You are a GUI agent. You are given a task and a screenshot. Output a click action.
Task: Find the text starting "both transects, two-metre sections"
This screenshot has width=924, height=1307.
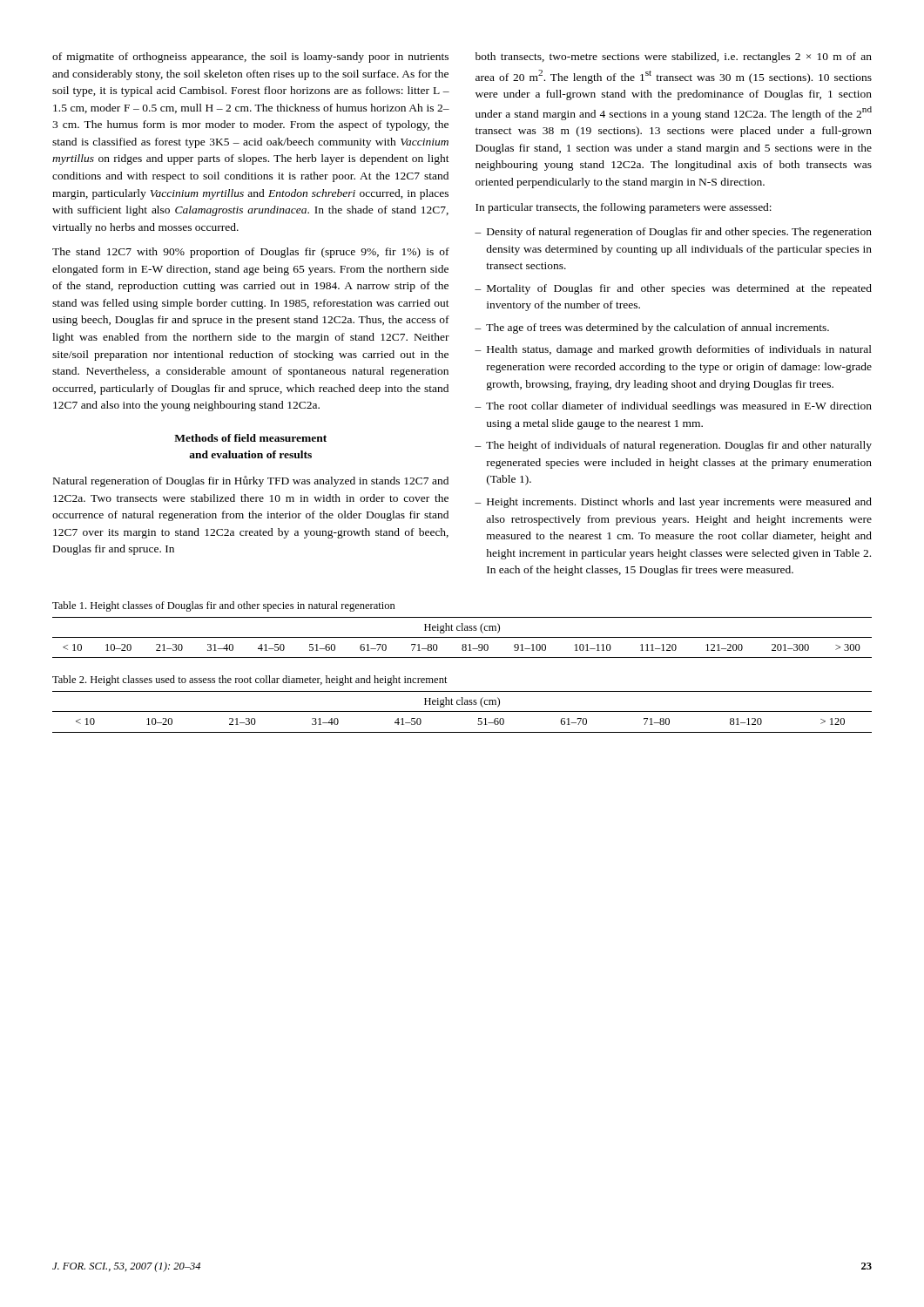pos(673,119)
